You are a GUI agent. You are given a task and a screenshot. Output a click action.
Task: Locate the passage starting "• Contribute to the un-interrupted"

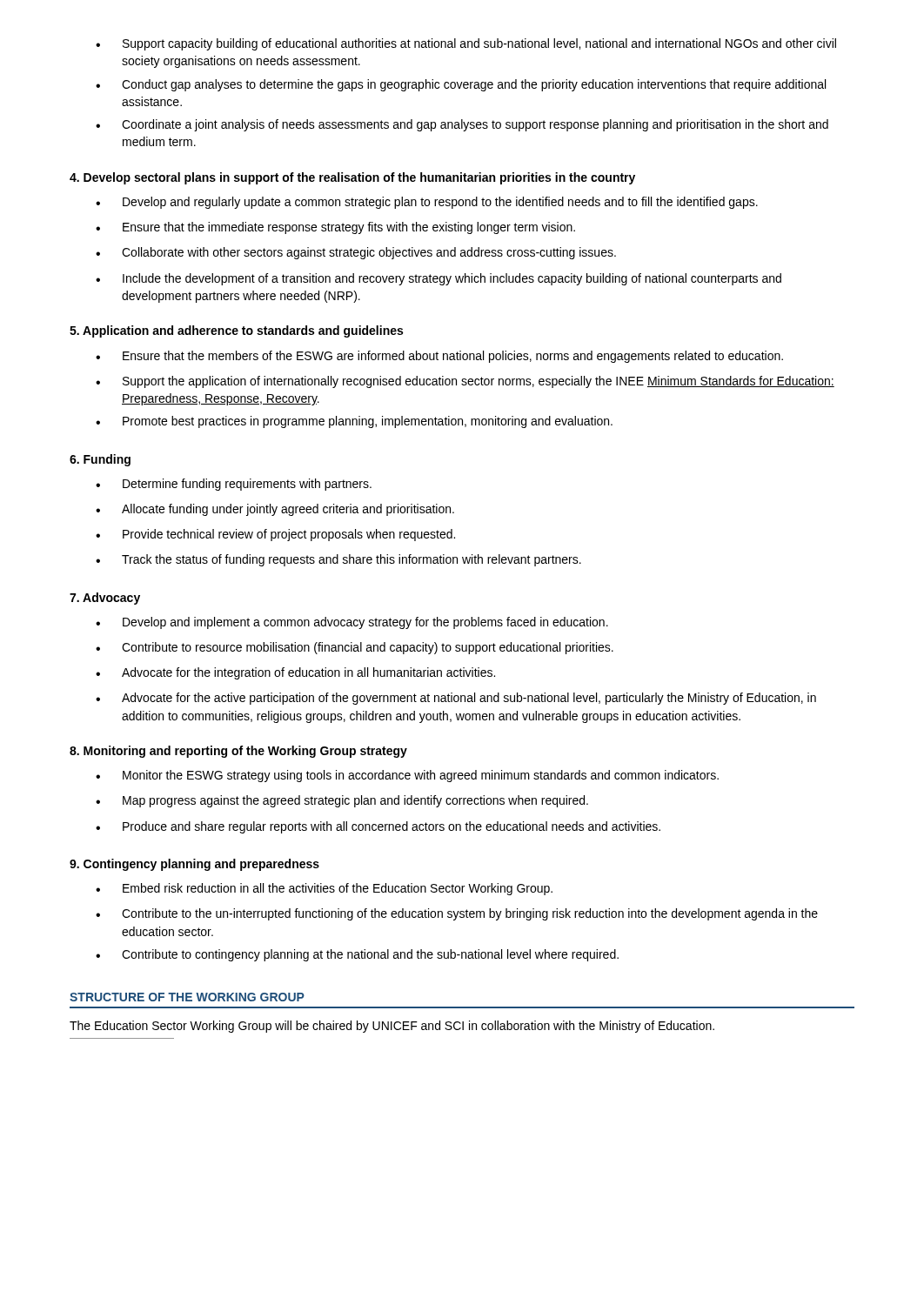[475, 923]
